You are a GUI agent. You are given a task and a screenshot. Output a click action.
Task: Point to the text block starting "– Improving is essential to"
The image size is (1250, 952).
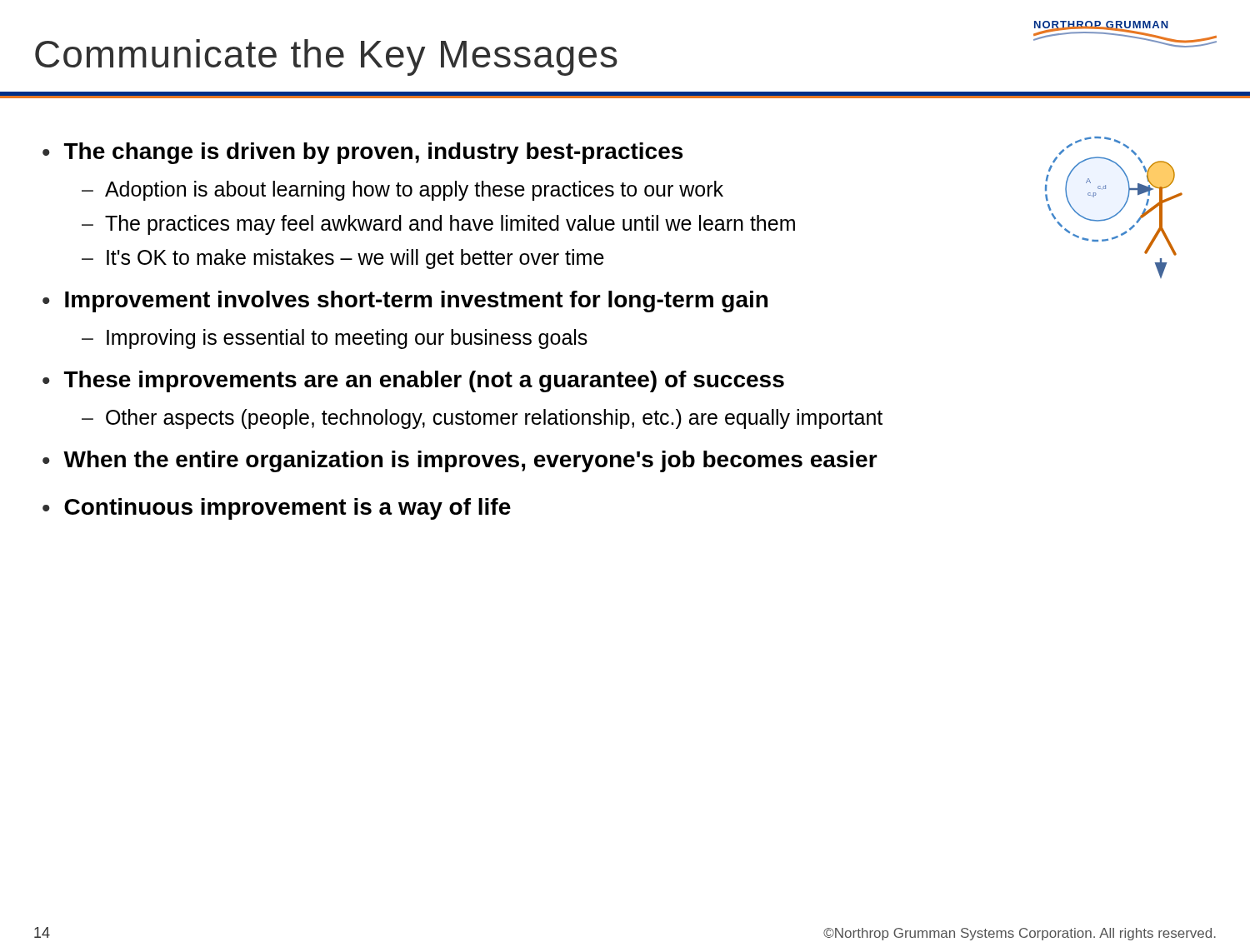335,338
